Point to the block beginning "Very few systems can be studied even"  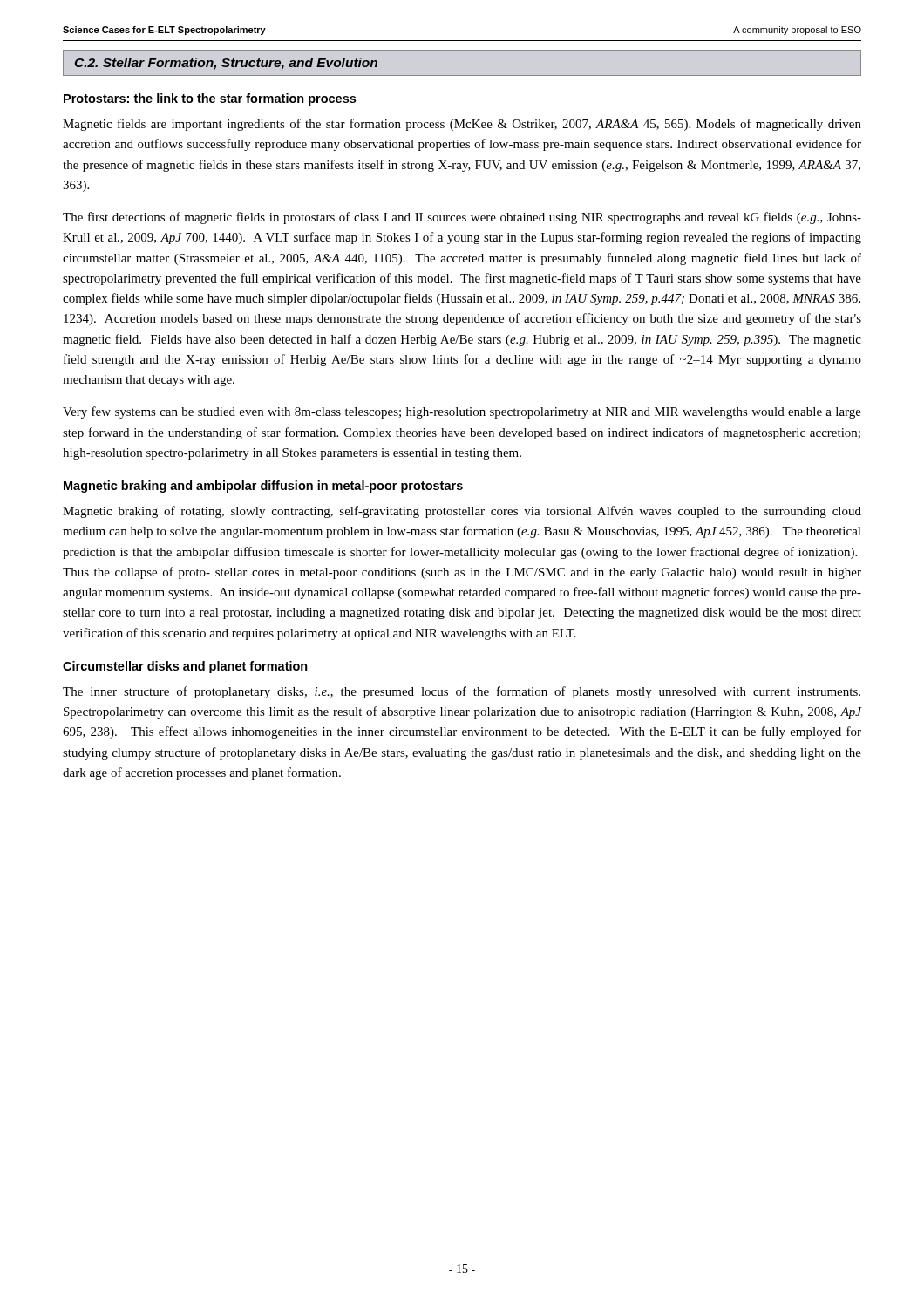coord(462,432)
